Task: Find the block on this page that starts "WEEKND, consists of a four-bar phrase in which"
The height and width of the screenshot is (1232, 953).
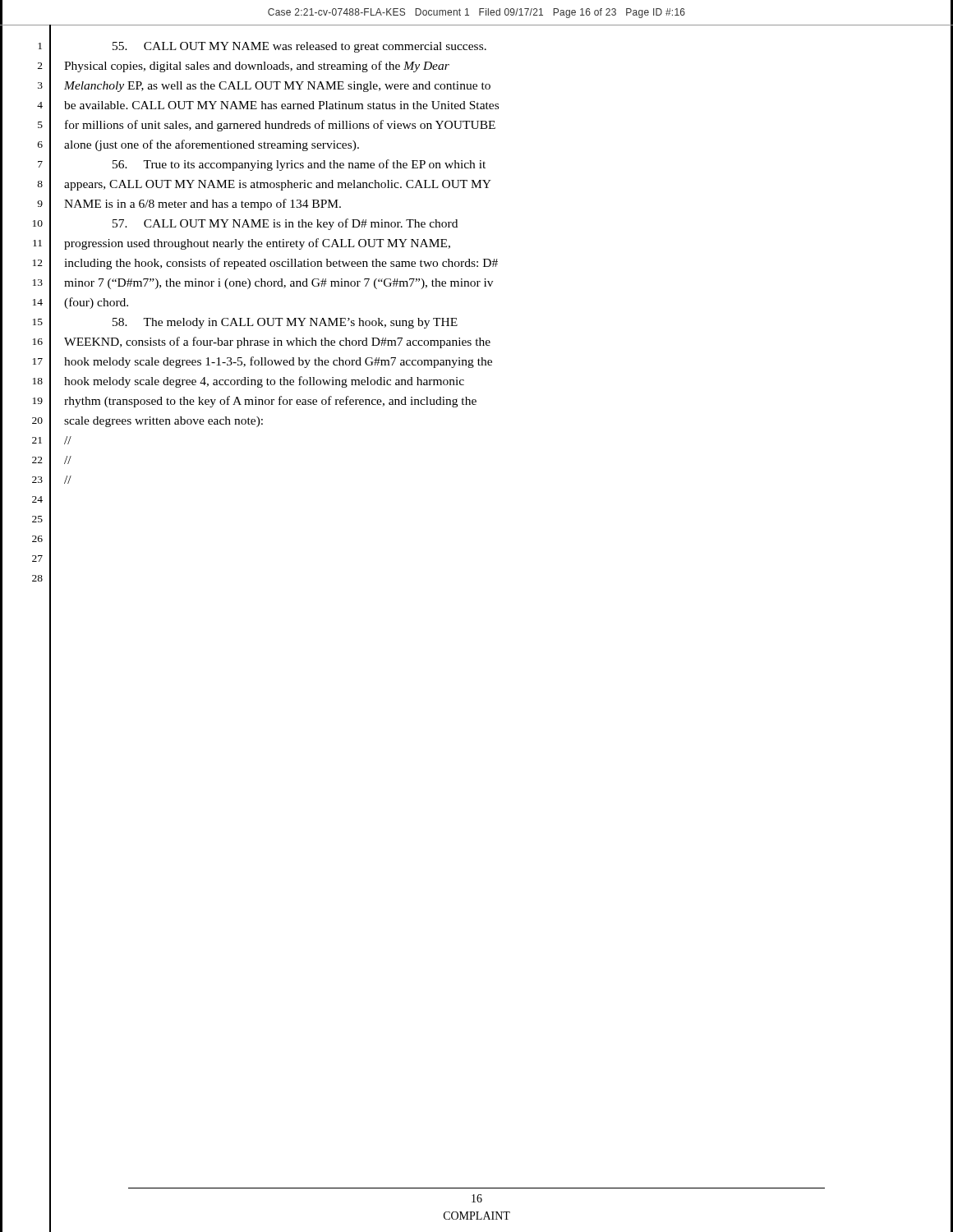Action: pyautogui.click(x=277, y=341)
